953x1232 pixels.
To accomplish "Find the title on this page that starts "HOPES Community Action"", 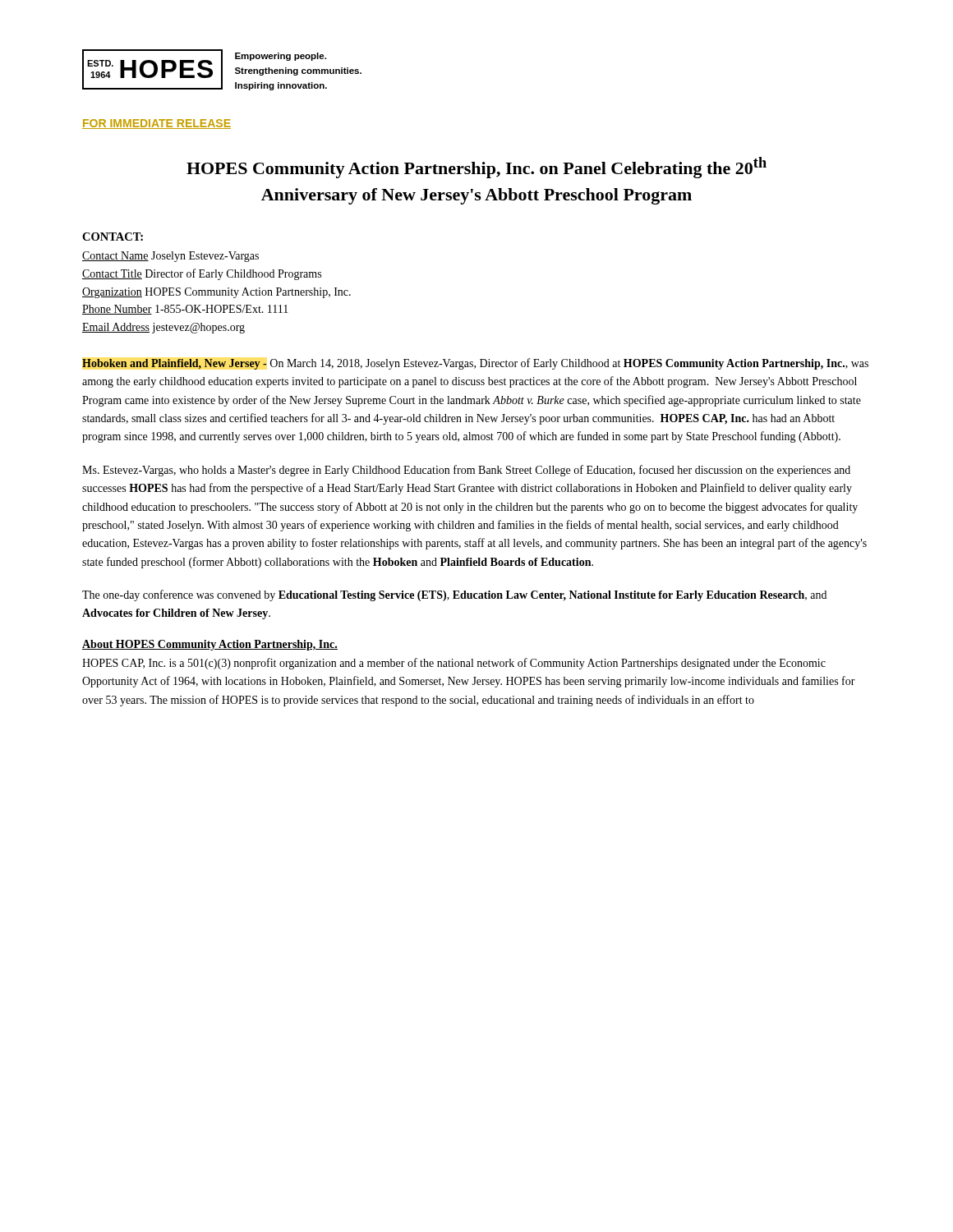I will pyautogui.click(x=476, y=180).
